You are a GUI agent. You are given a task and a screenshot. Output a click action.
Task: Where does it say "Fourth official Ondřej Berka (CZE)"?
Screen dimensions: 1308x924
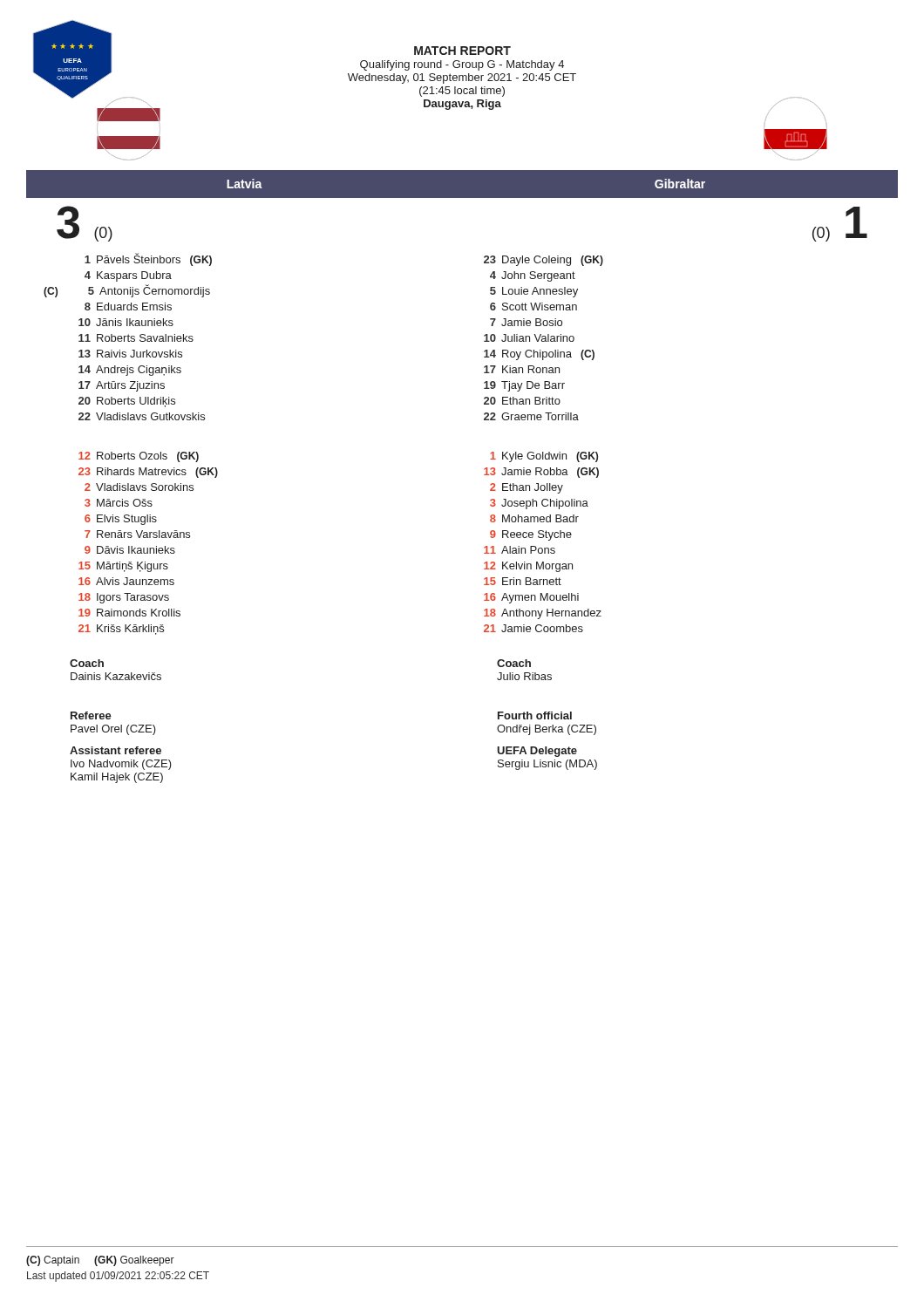(x=535, y=715)
